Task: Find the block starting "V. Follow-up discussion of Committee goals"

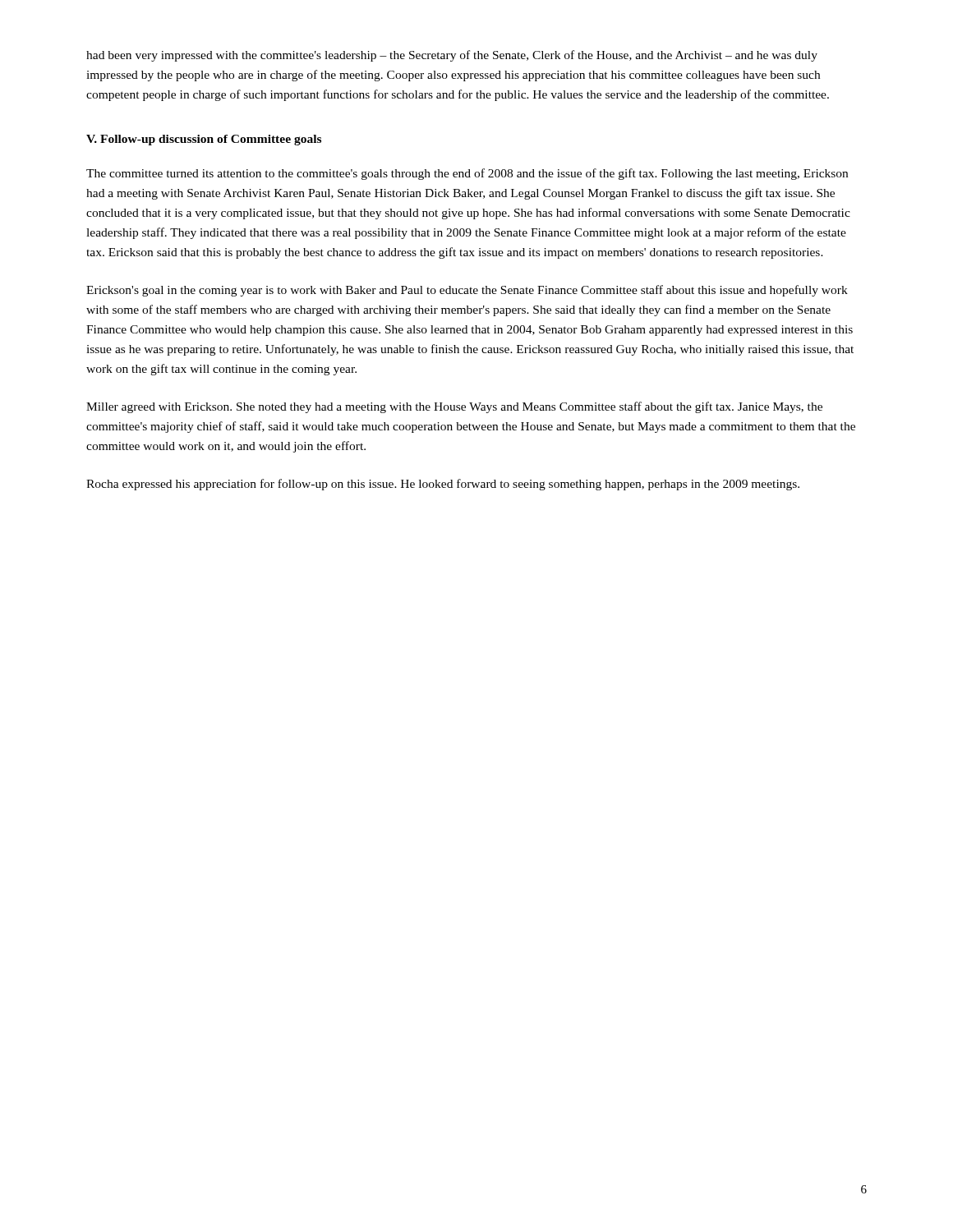Action: point(204,138)
